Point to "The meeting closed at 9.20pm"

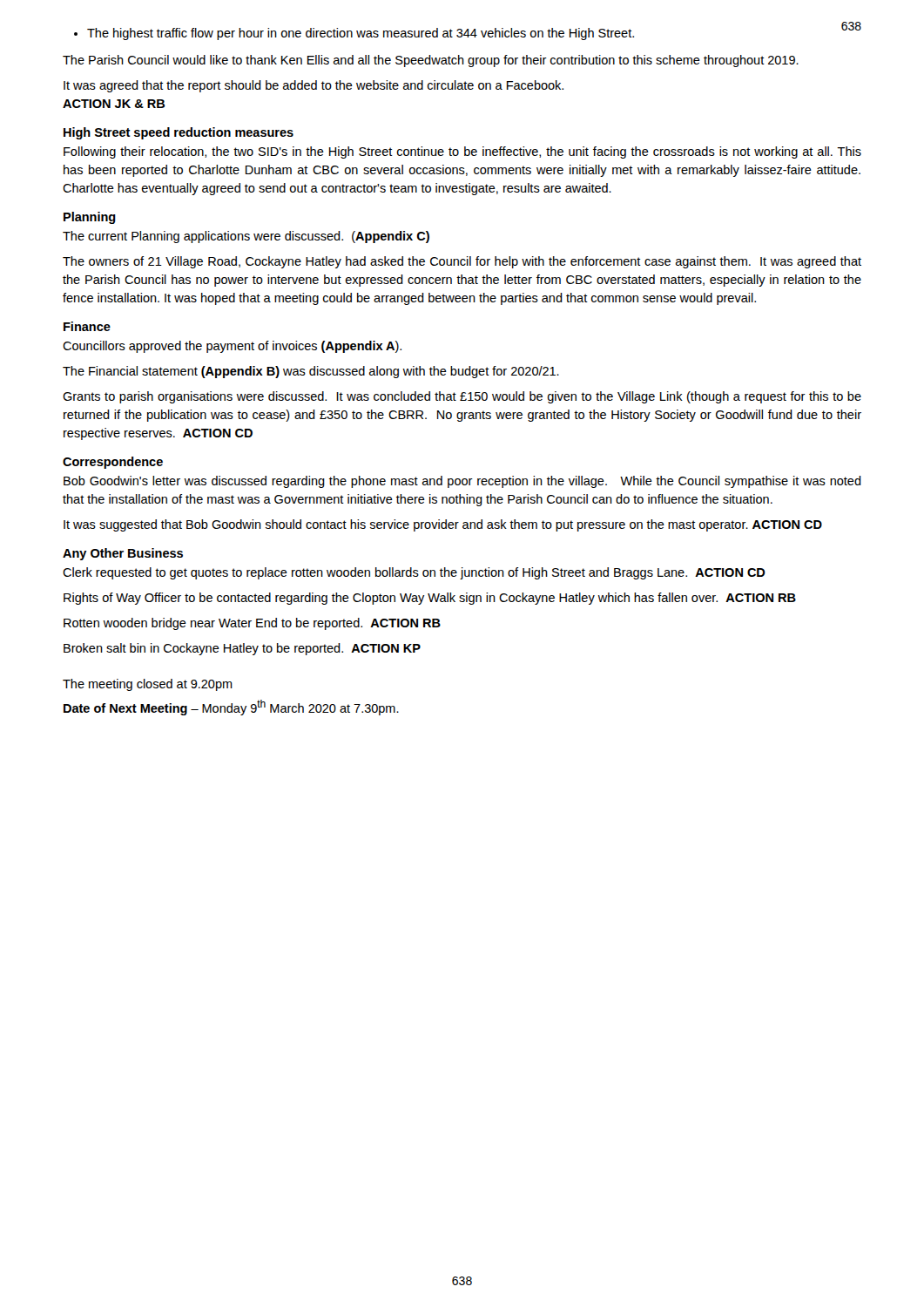click(148, 685)
